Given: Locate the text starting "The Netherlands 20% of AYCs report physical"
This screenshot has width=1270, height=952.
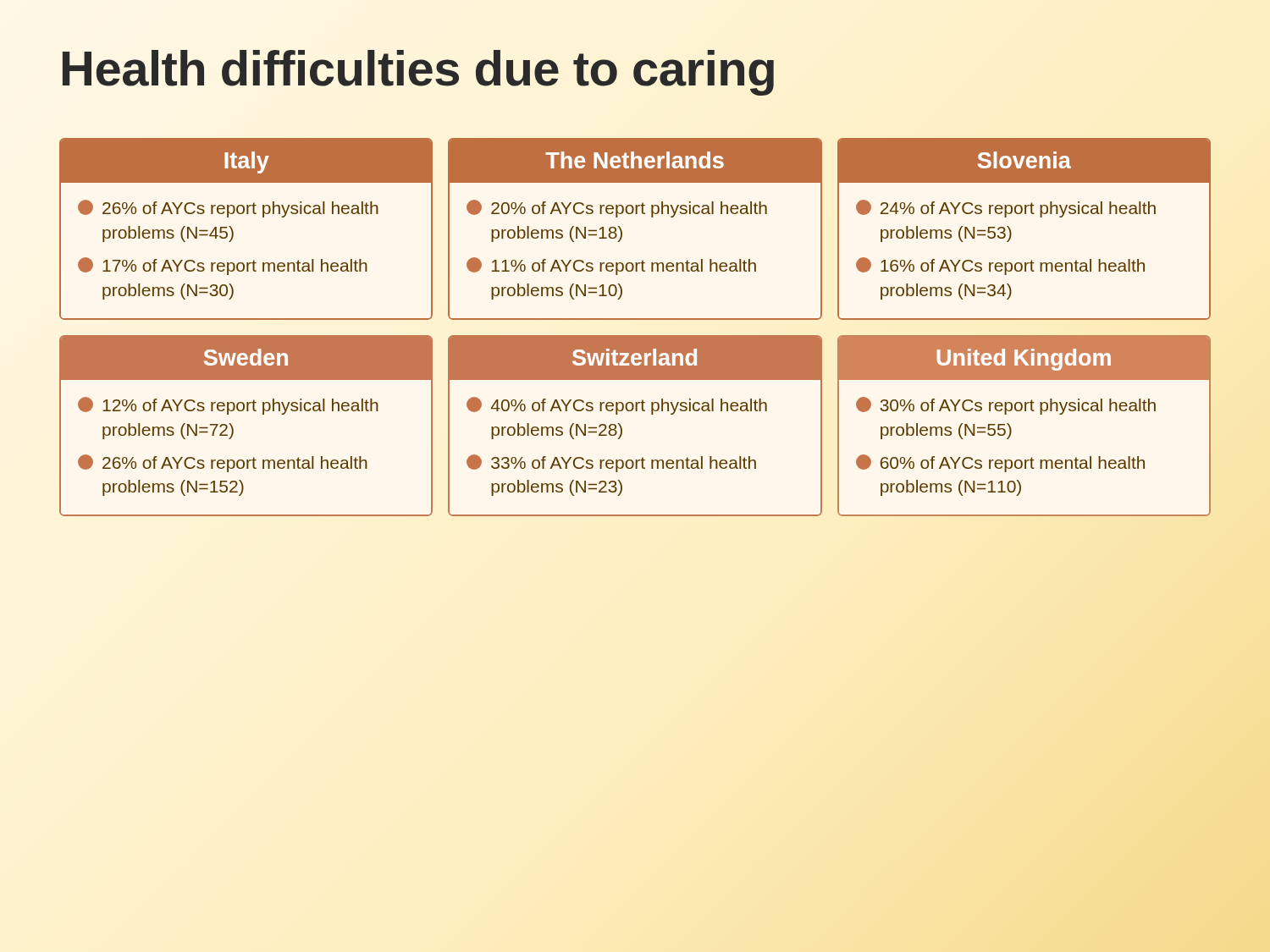Looking at the screenshot, I should 635,161.
